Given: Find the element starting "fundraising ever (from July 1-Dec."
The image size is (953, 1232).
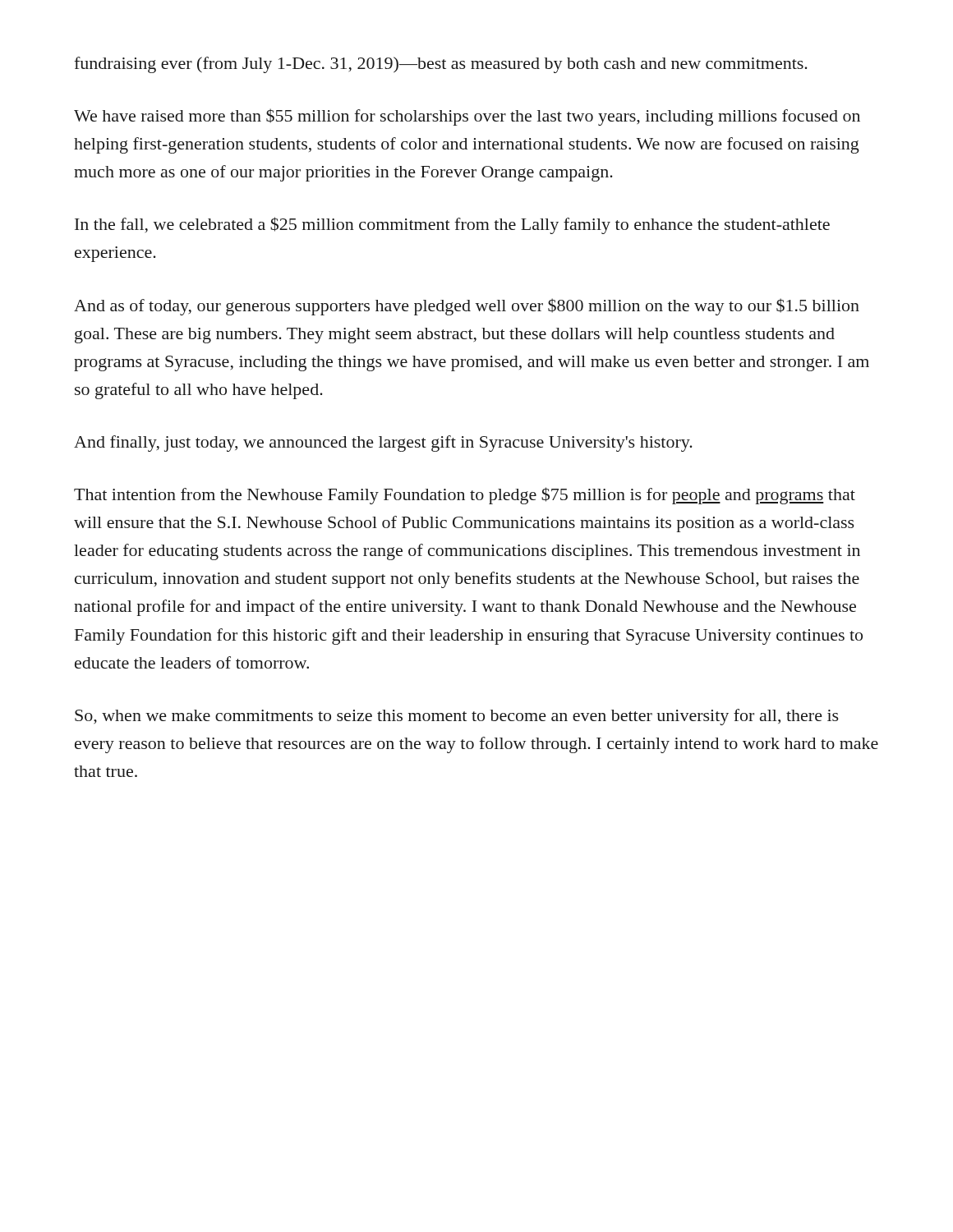Looking at the screenshot, I should 441,63.
